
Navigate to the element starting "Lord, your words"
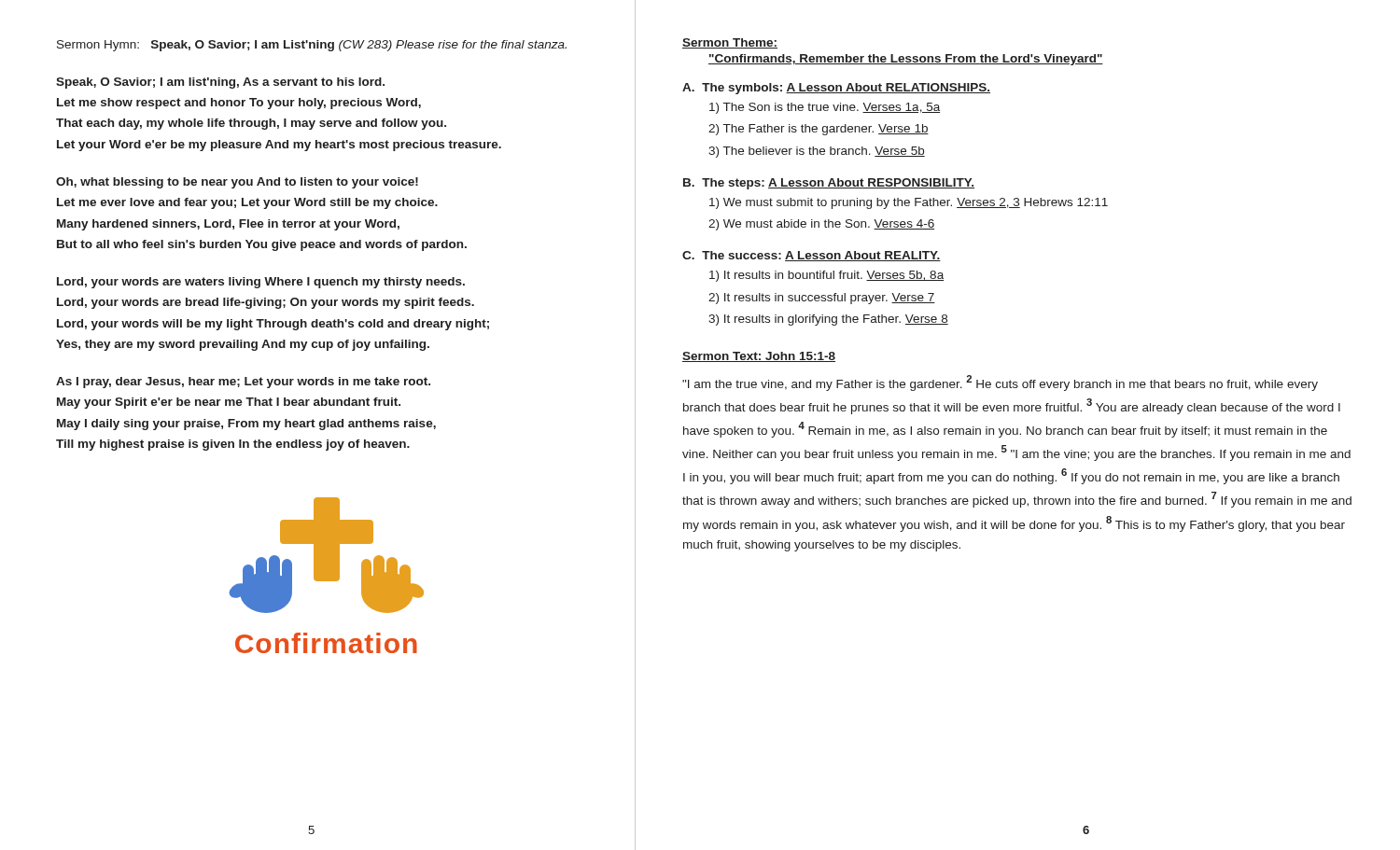[327, 313]
